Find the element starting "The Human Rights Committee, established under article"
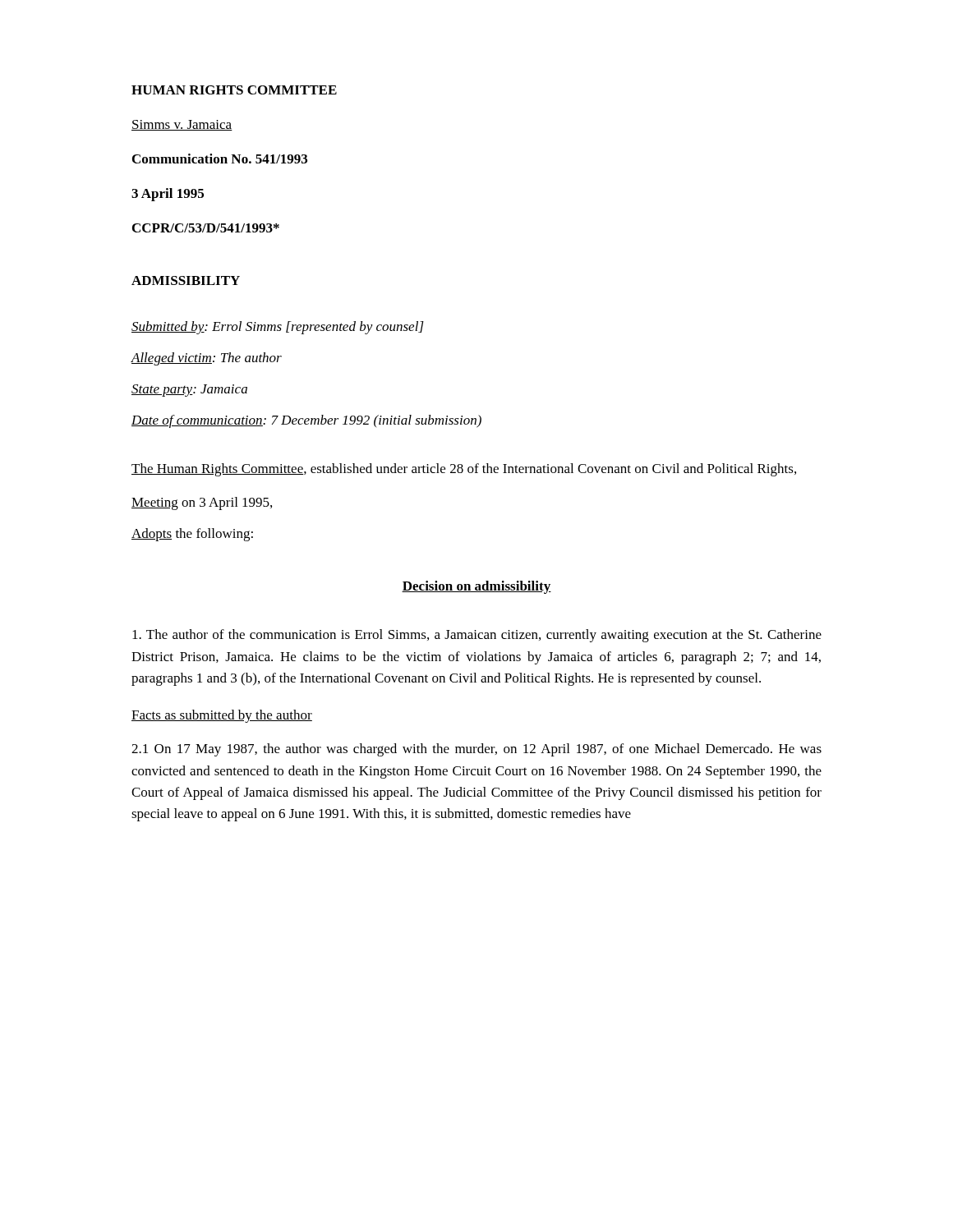Viewport: 953px width, 1232px height. [x=464, y=469]
